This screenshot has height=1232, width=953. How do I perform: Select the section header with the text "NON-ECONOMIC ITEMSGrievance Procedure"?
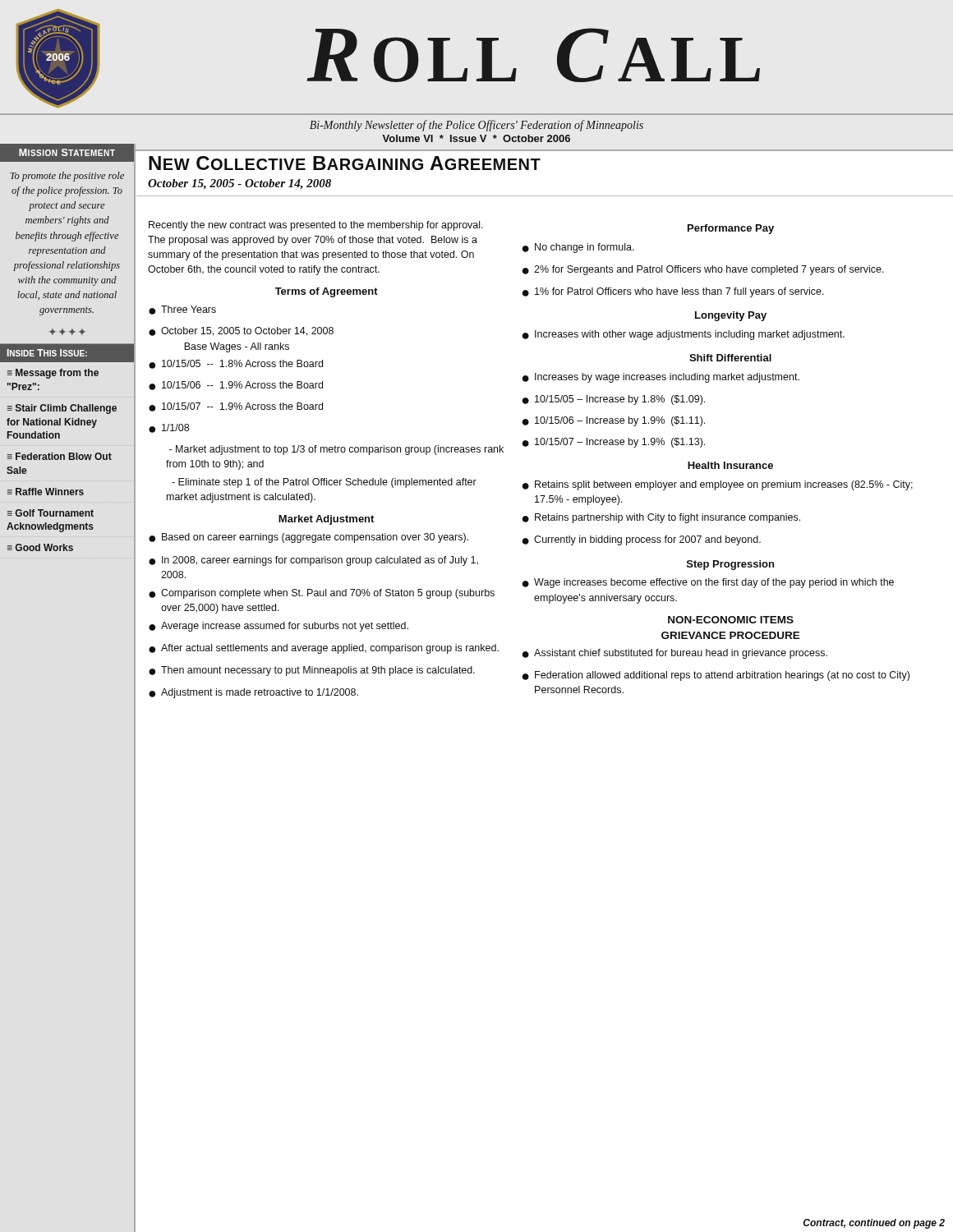coord(730,627)
